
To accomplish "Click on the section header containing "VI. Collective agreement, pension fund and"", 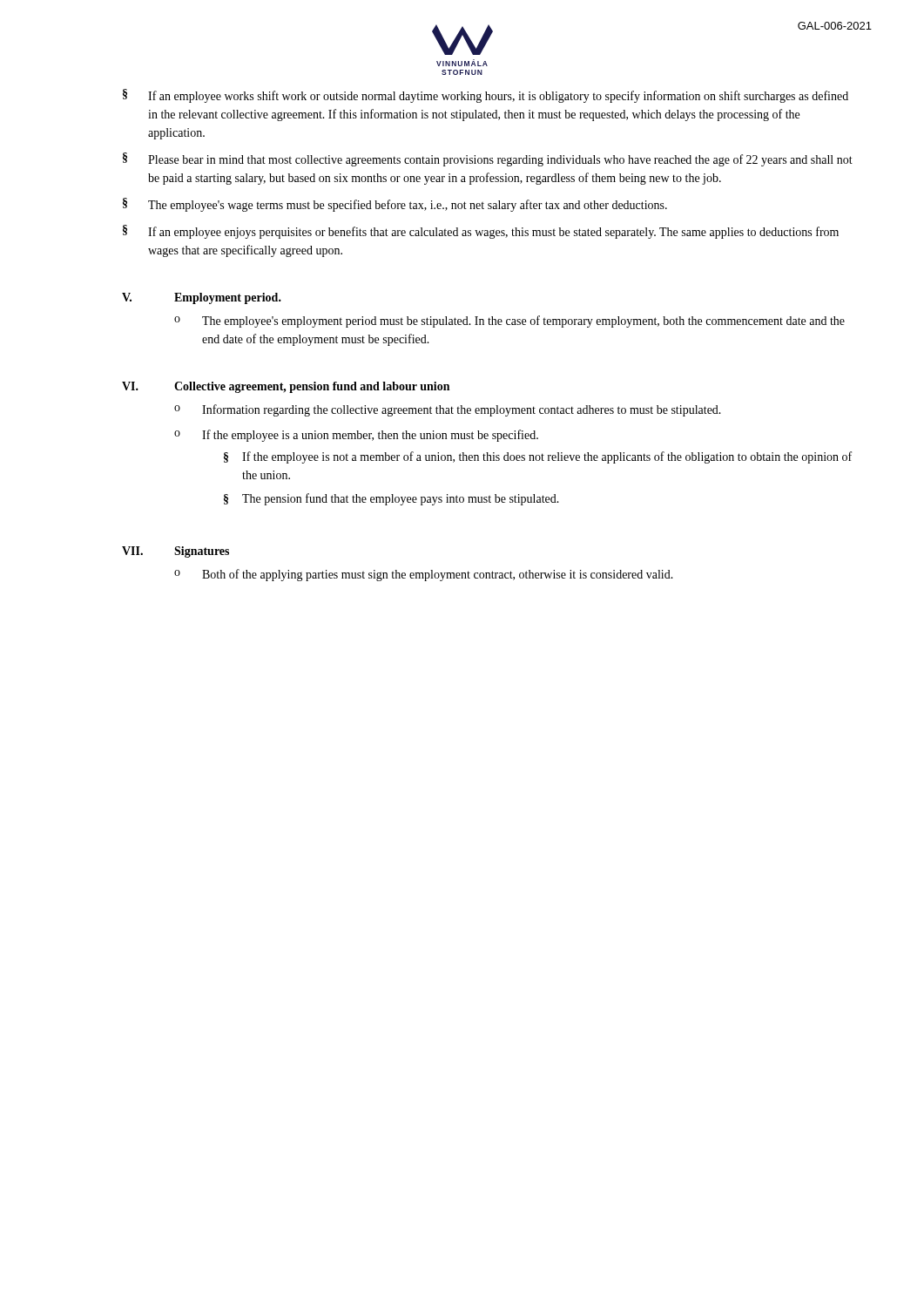I will [x=286, y=387].
